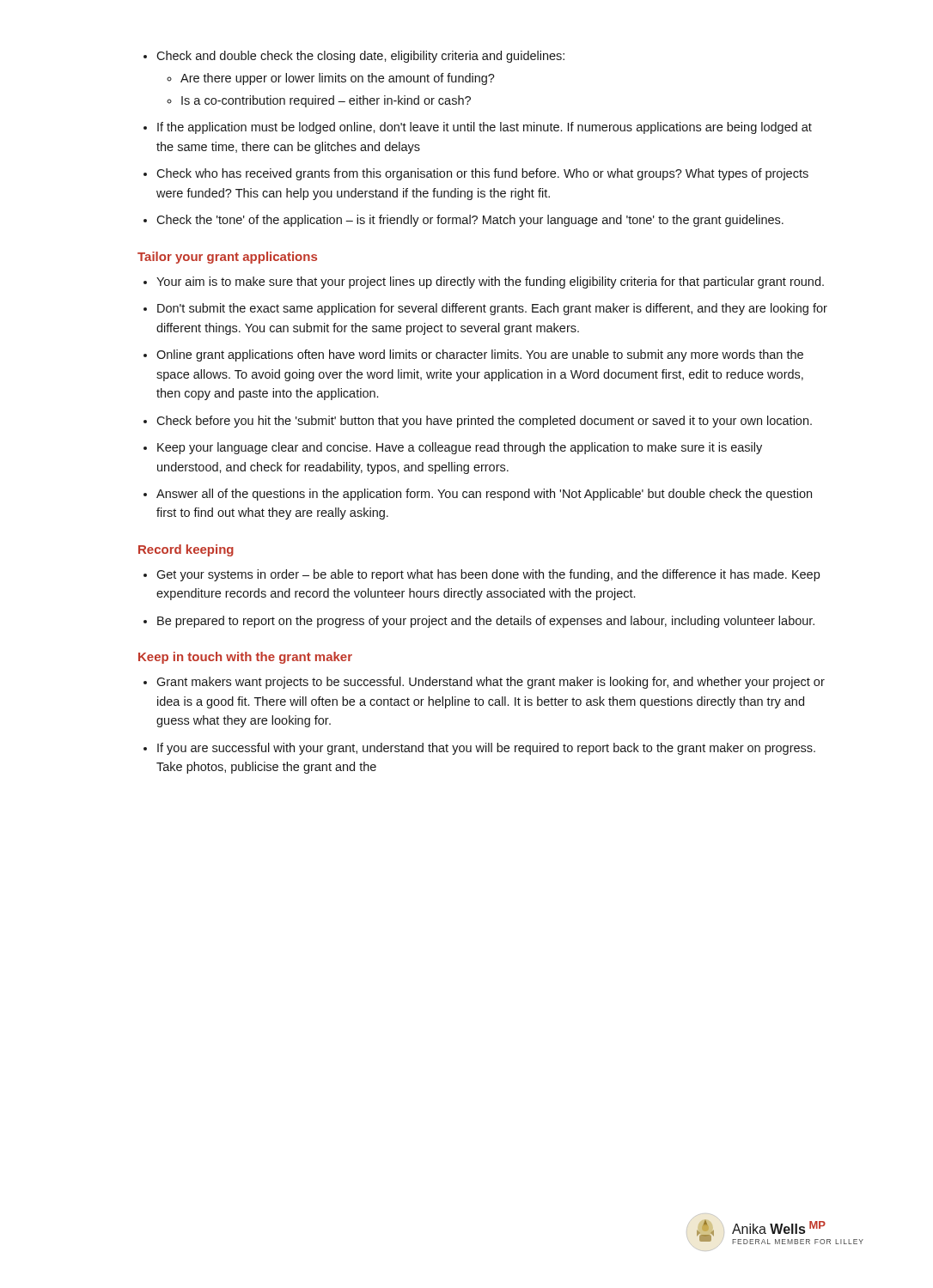The image size is (933, 1288).
Task: Locate the list item with the text "Your aim is"
Action: 484,282
